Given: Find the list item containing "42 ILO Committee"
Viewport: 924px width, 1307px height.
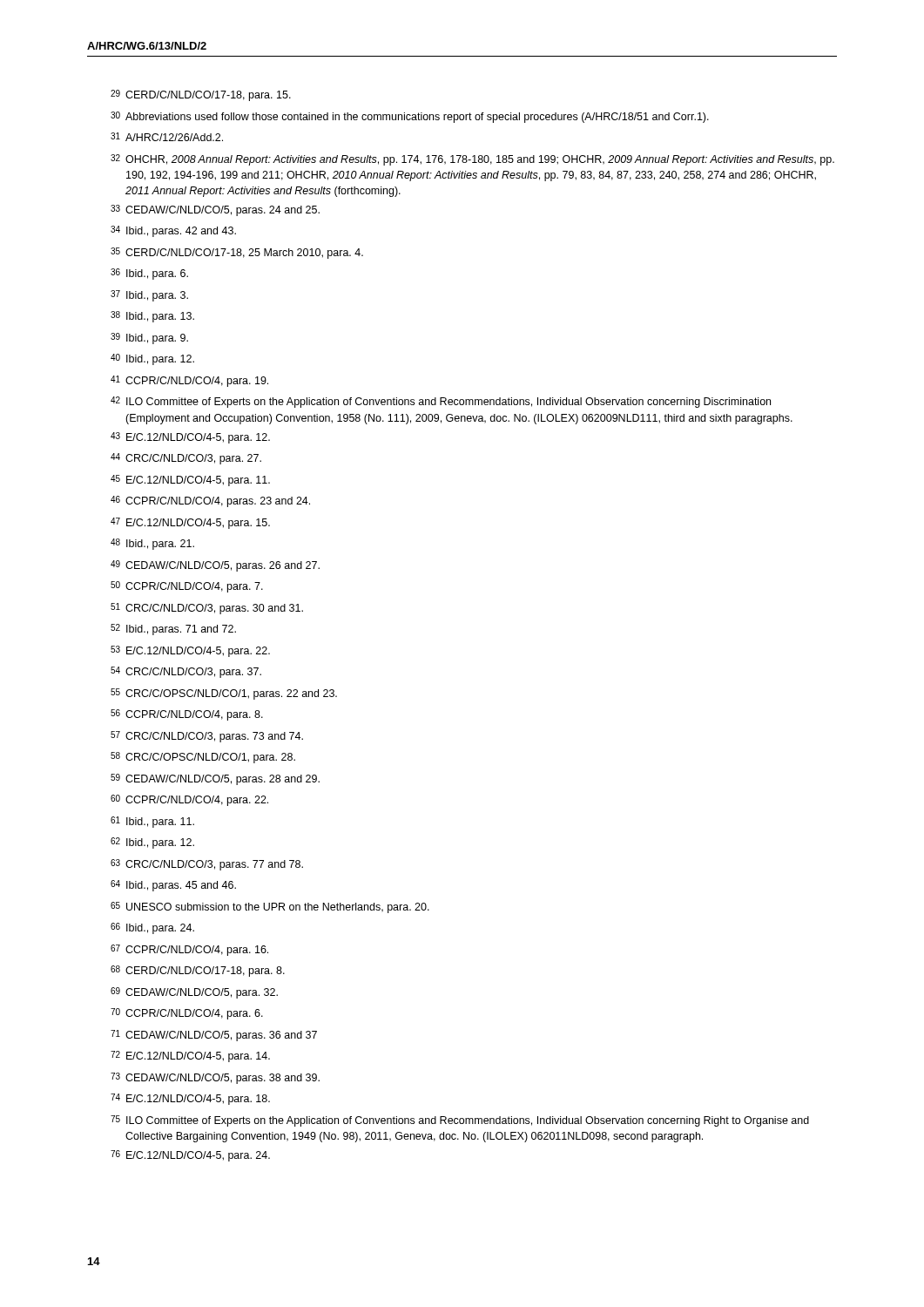Looking at the screenshot, I should click(x=462, y=410).
